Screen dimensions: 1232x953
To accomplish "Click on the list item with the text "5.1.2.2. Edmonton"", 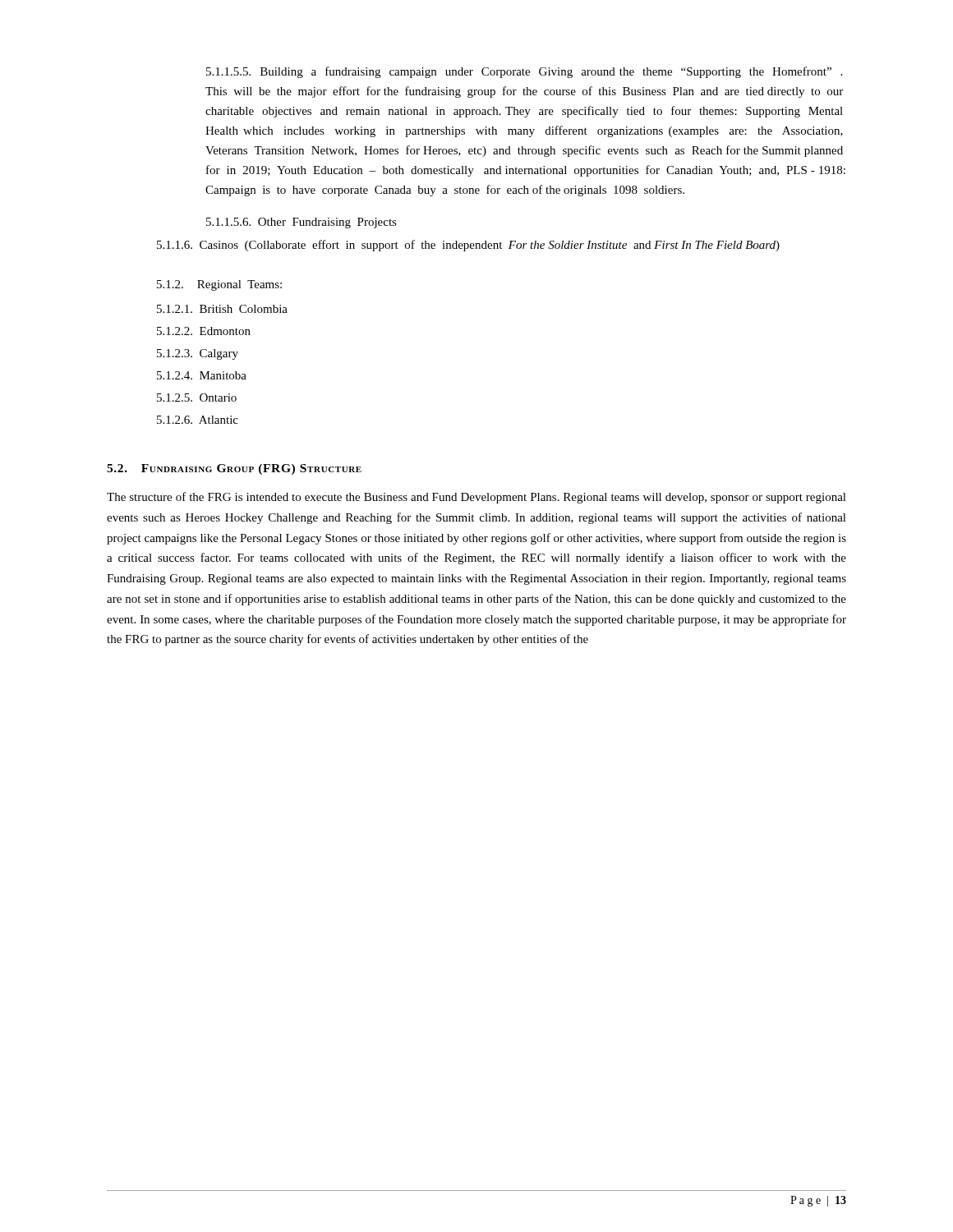I will click(x=204, y=331).
